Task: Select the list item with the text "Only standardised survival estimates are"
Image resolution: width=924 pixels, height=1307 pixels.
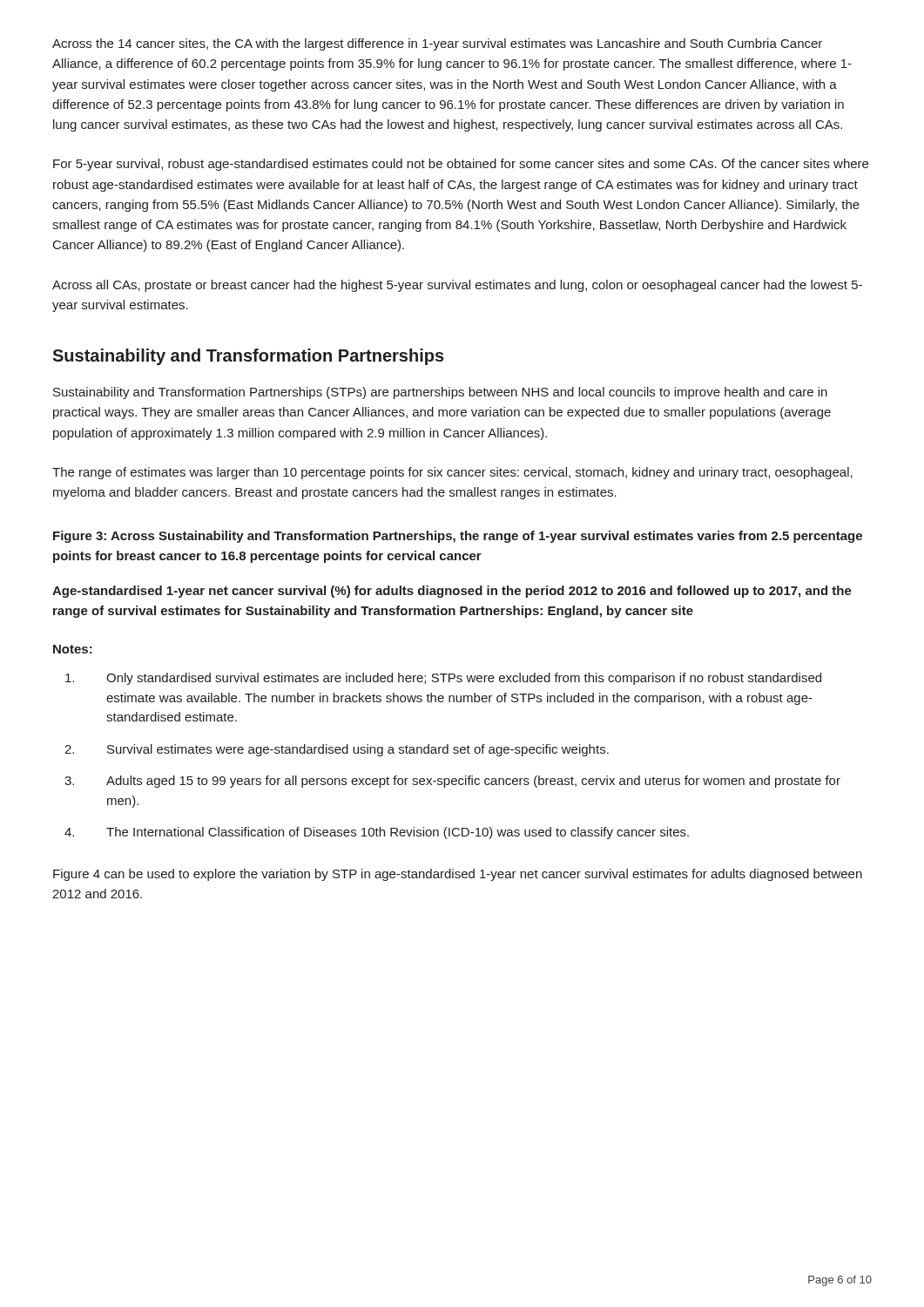Action: click(462, 698)
